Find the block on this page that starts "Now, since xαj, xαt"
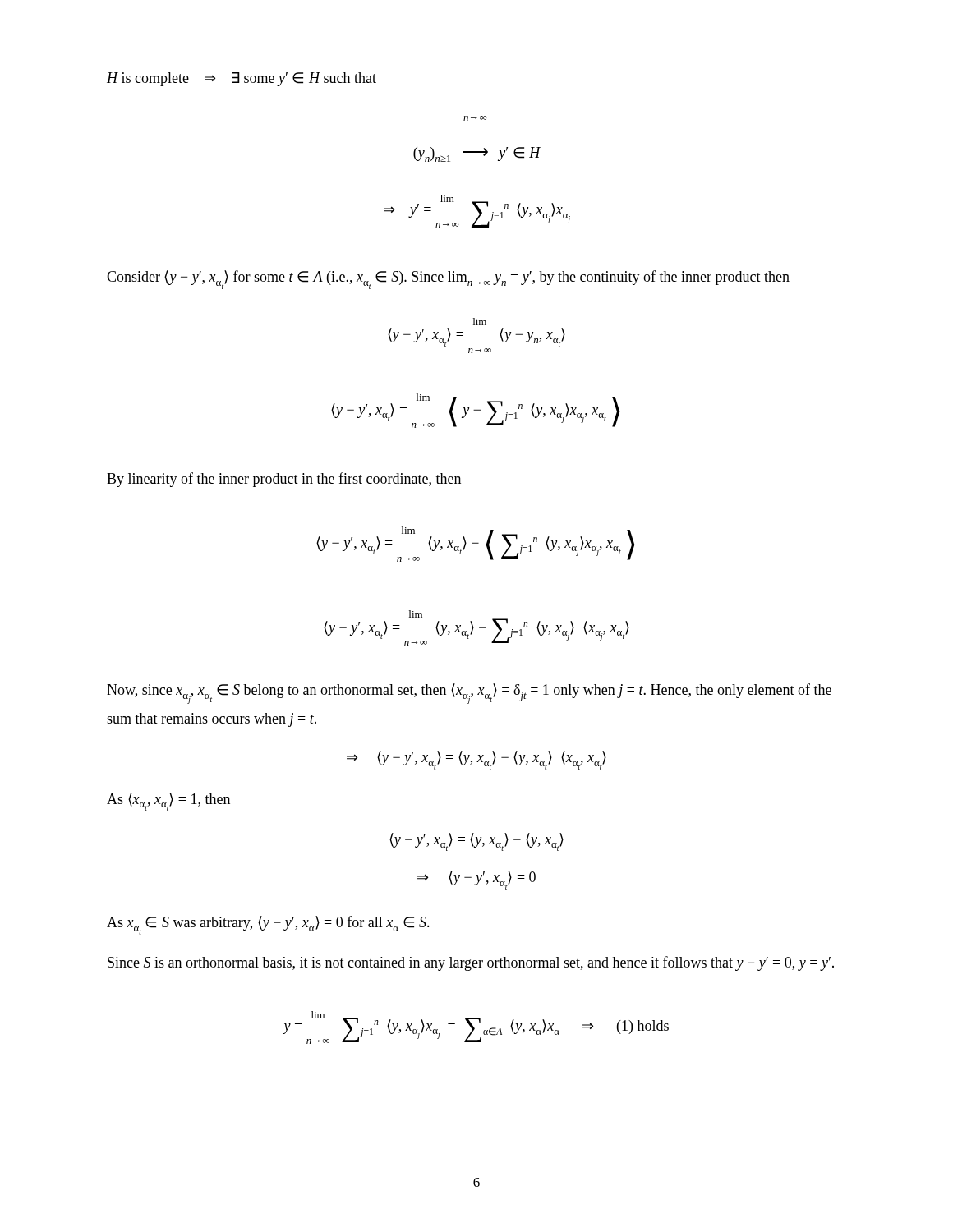The width and height of the screenshot is (953, 1232). click(469, 705)
